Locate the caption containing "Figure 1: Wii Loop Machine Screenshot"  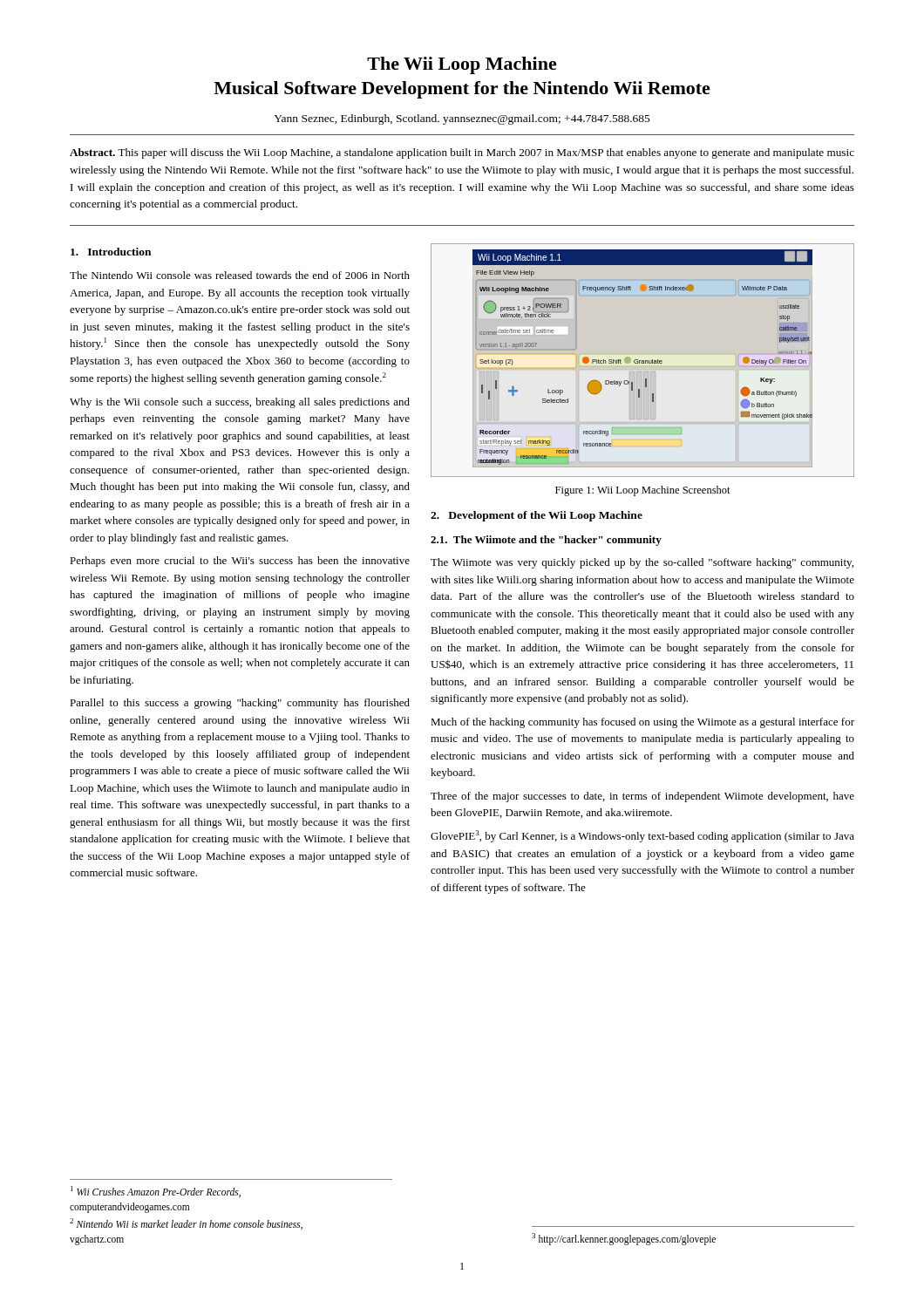(x=642, y=490)
